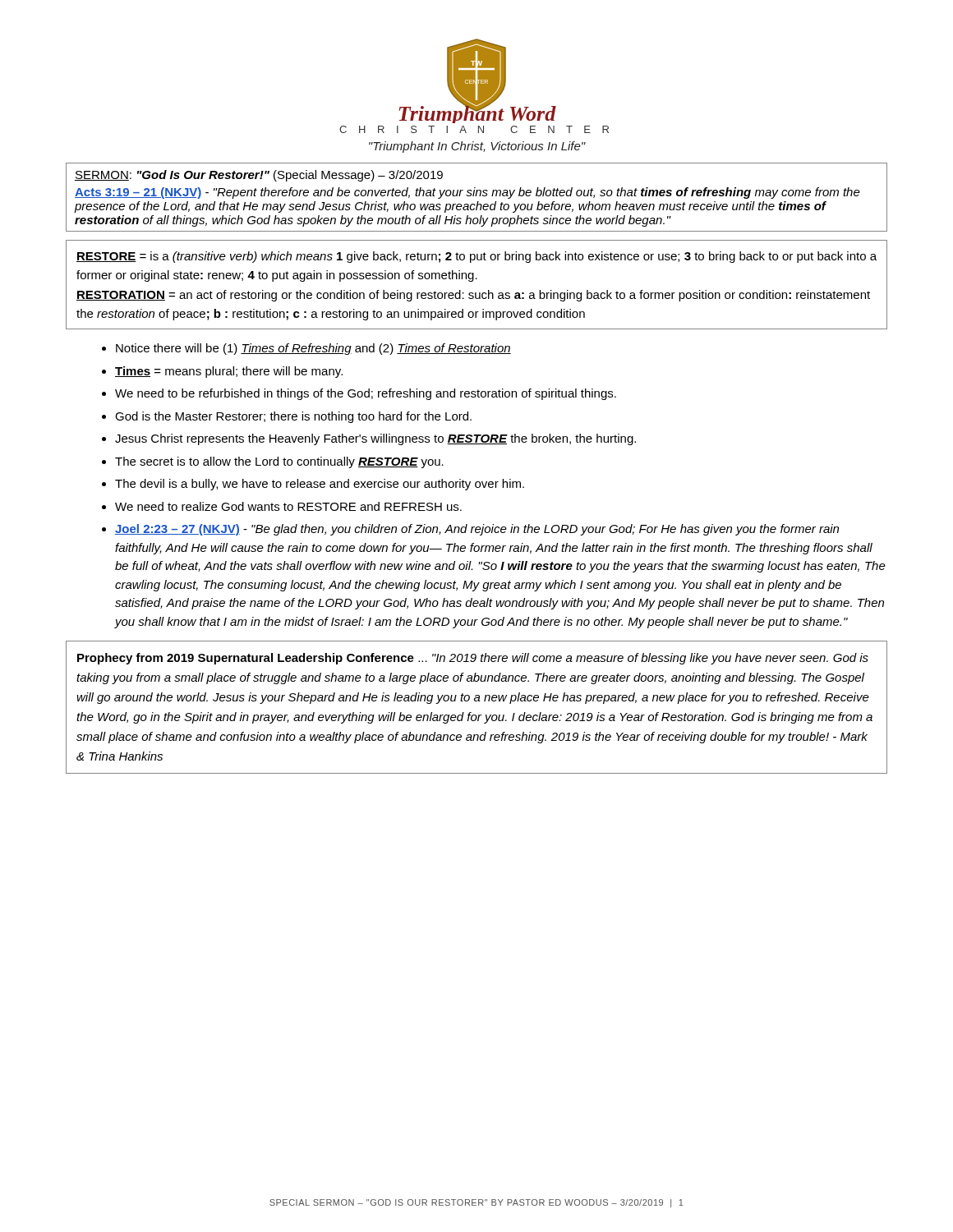This screenshot has width=953, height=1232.
Task: Locate the region starting "God is the Master"
Action: click(x=294, y=416)
